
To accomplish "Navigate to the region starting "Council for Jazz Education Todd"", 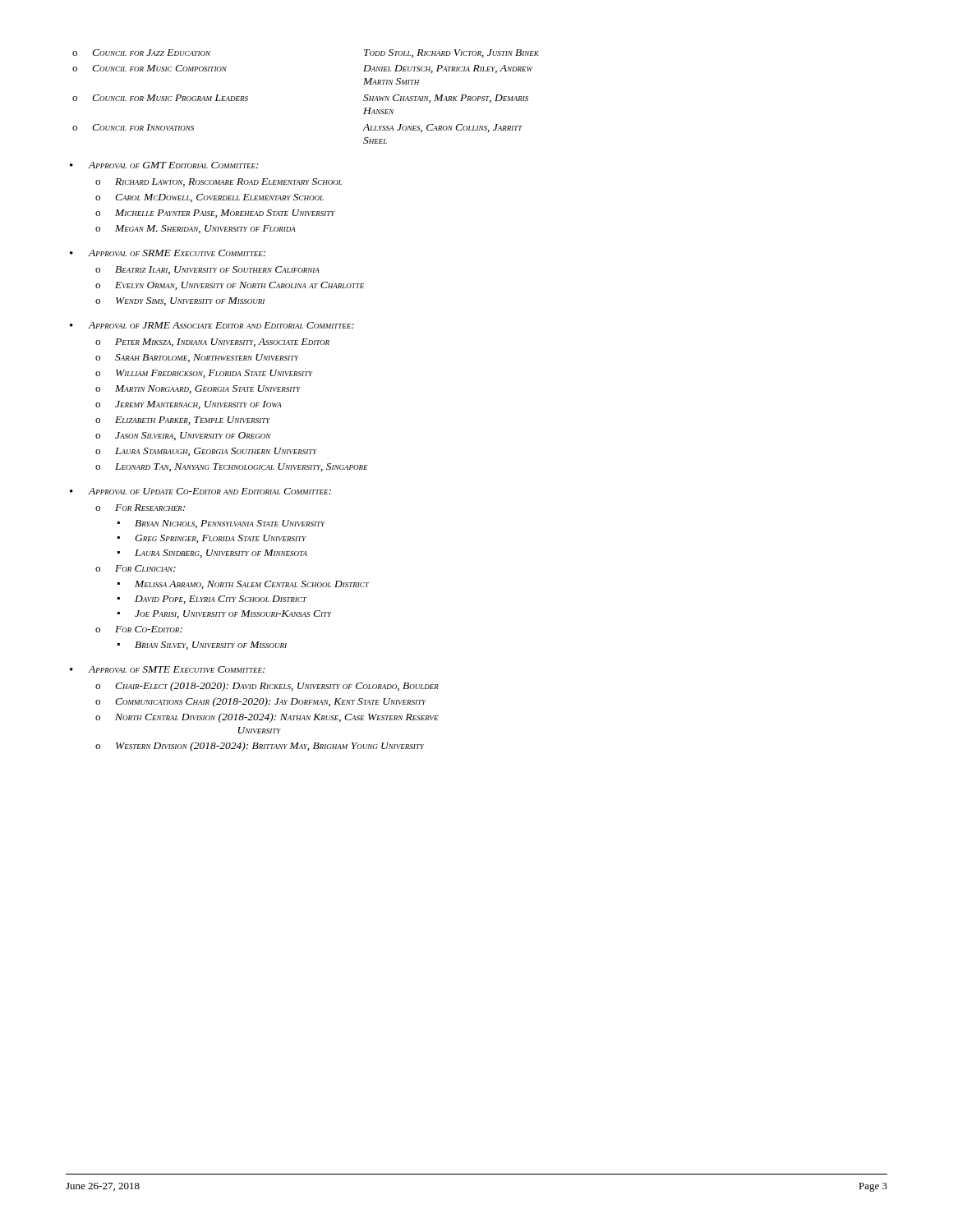I will 476,96.
